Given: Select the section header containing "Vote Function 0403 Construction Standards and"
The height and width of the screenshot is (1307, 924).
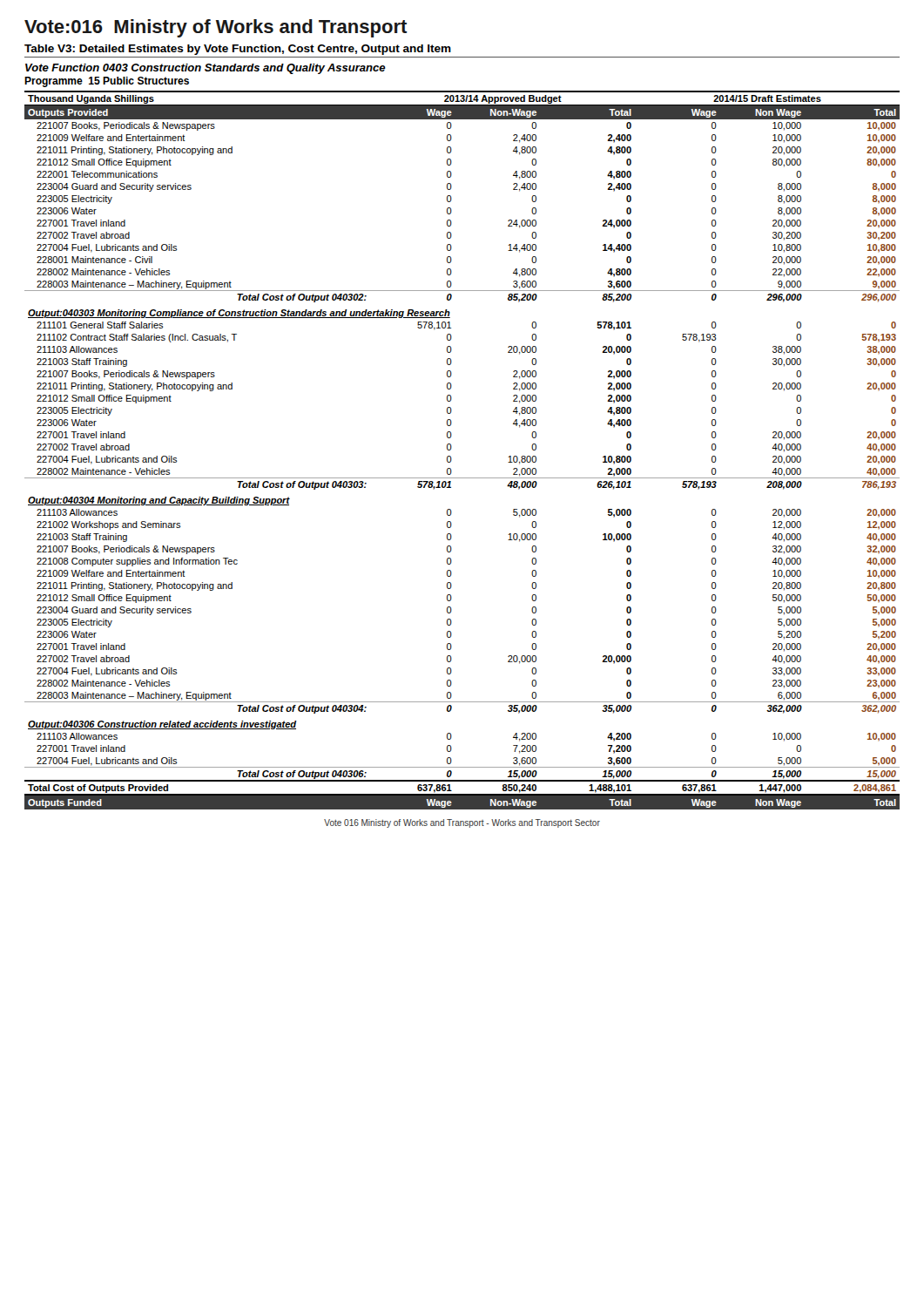Looking at the screenshot, I should [x=205, y=68].
